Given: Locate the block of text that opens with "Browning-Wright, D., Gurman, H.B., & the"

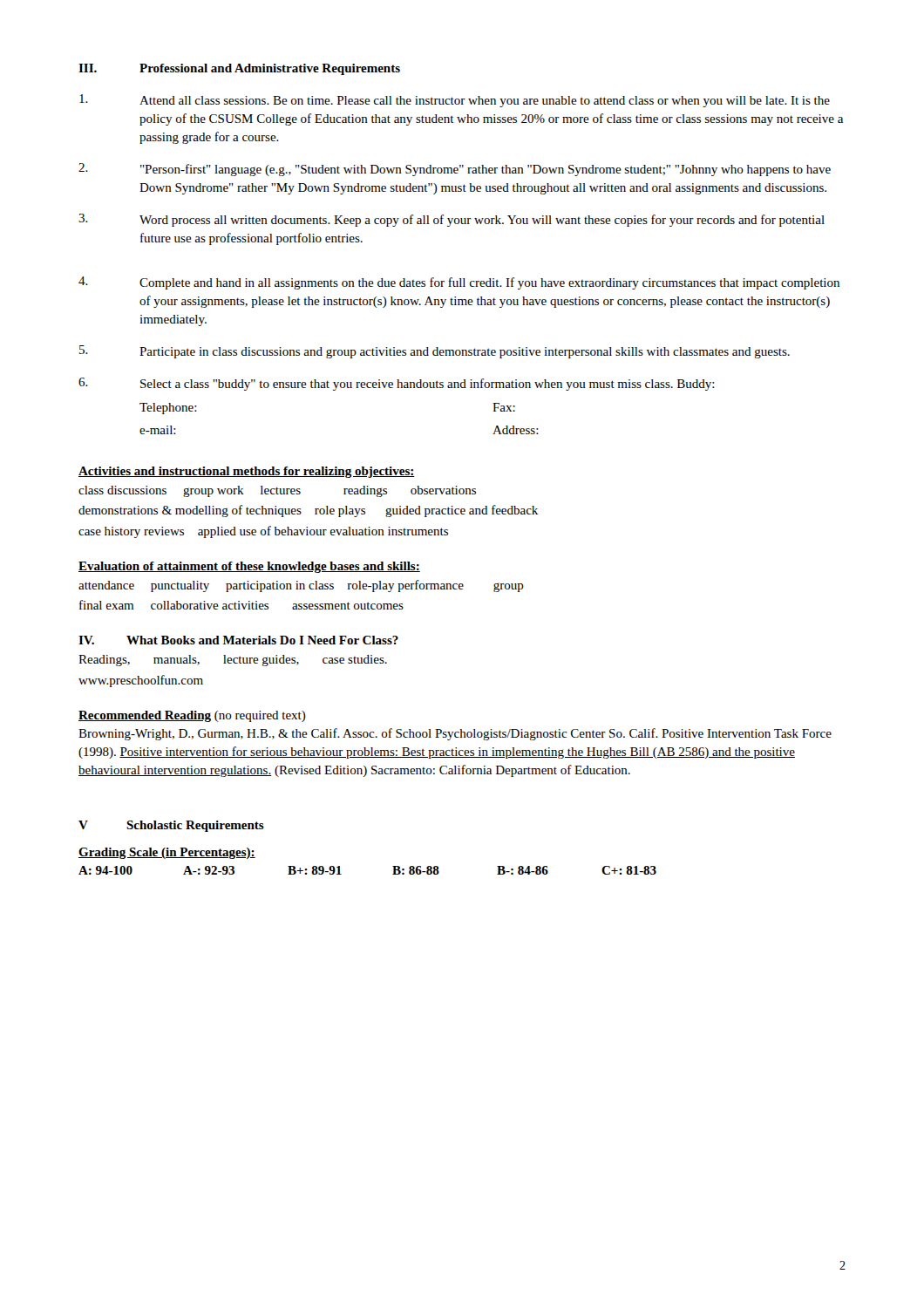Looking at the screenshot, I should (455, 751).
